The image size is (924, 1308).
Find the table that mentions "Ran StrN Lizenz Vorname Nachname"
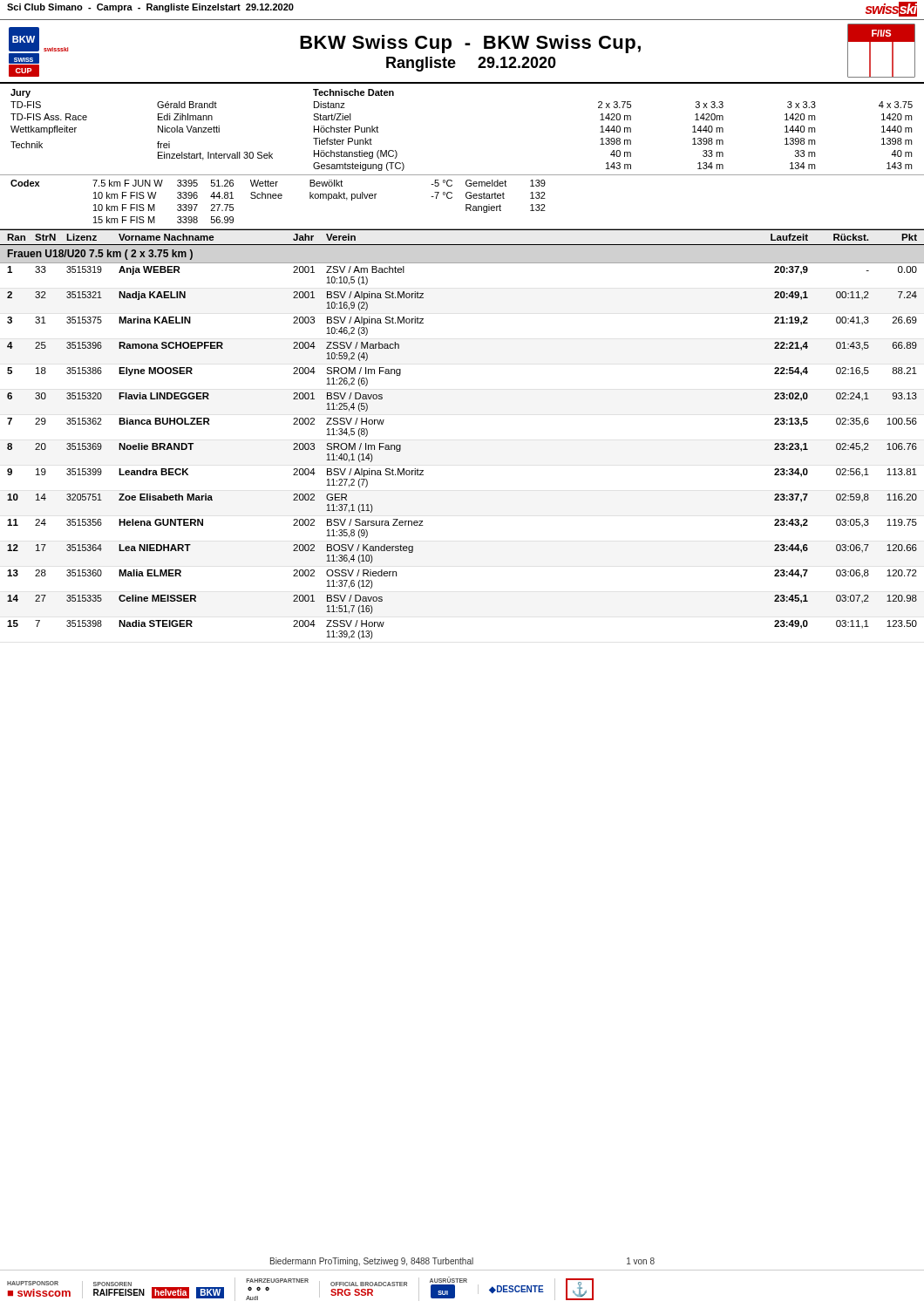tap(462, 237)
